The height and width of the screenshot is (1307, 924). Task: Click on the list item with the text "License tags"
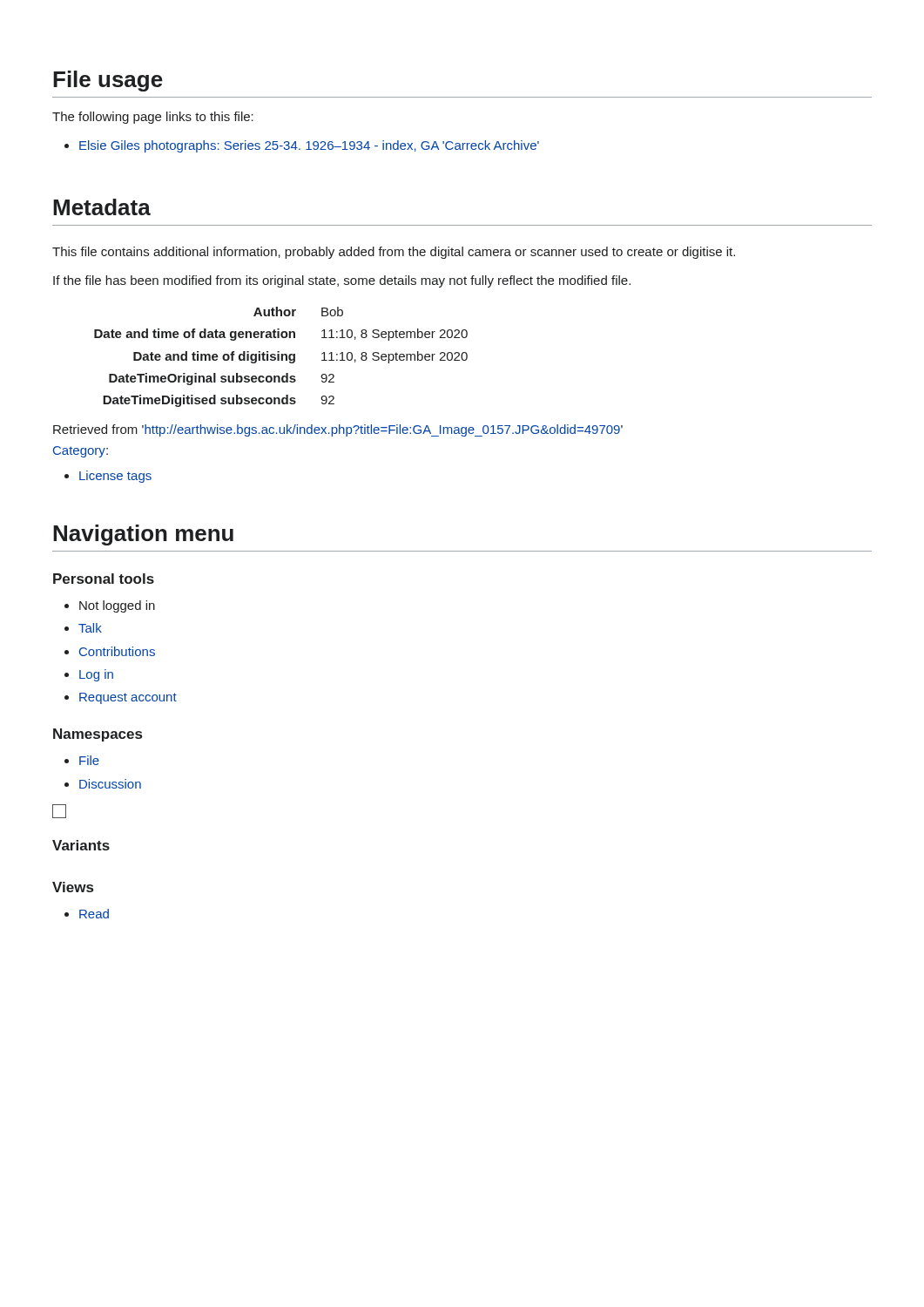[x=115, y=475]
